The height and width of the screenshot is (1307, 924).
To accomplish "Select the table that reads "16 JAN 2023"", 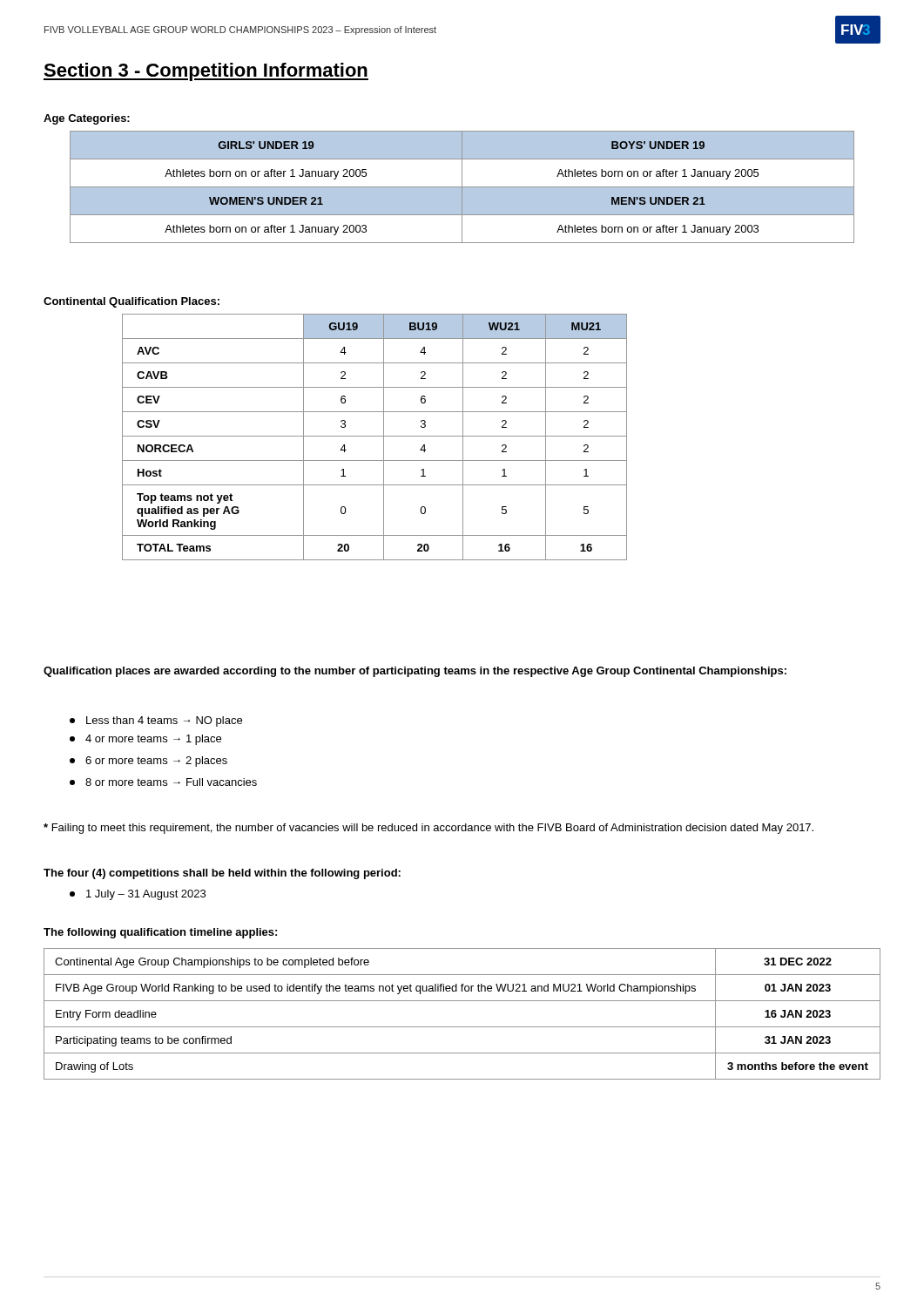I will coord(462,1014).
